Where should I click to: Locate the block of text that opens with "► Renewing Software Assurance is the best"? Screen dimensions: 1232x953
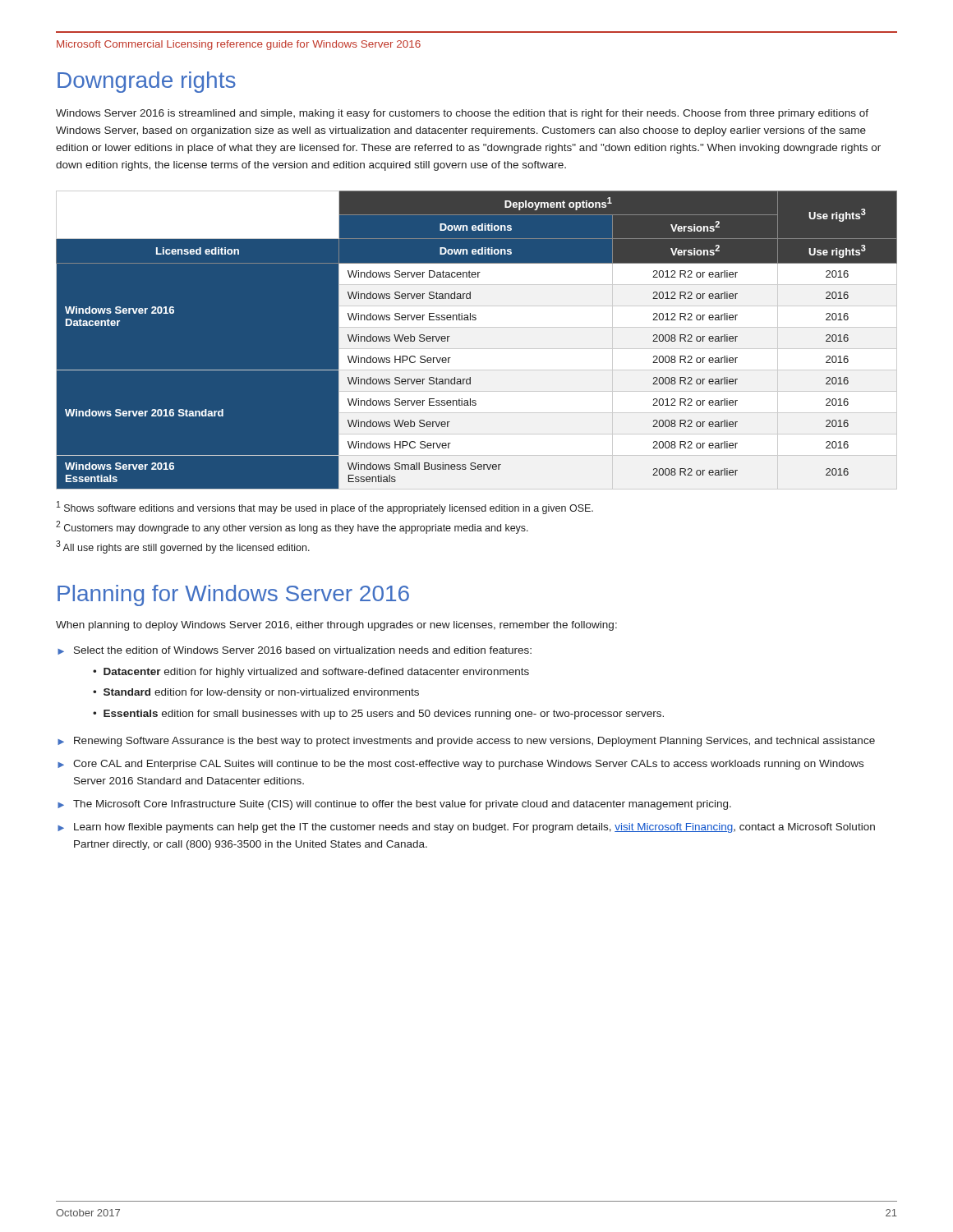(465, 741)
